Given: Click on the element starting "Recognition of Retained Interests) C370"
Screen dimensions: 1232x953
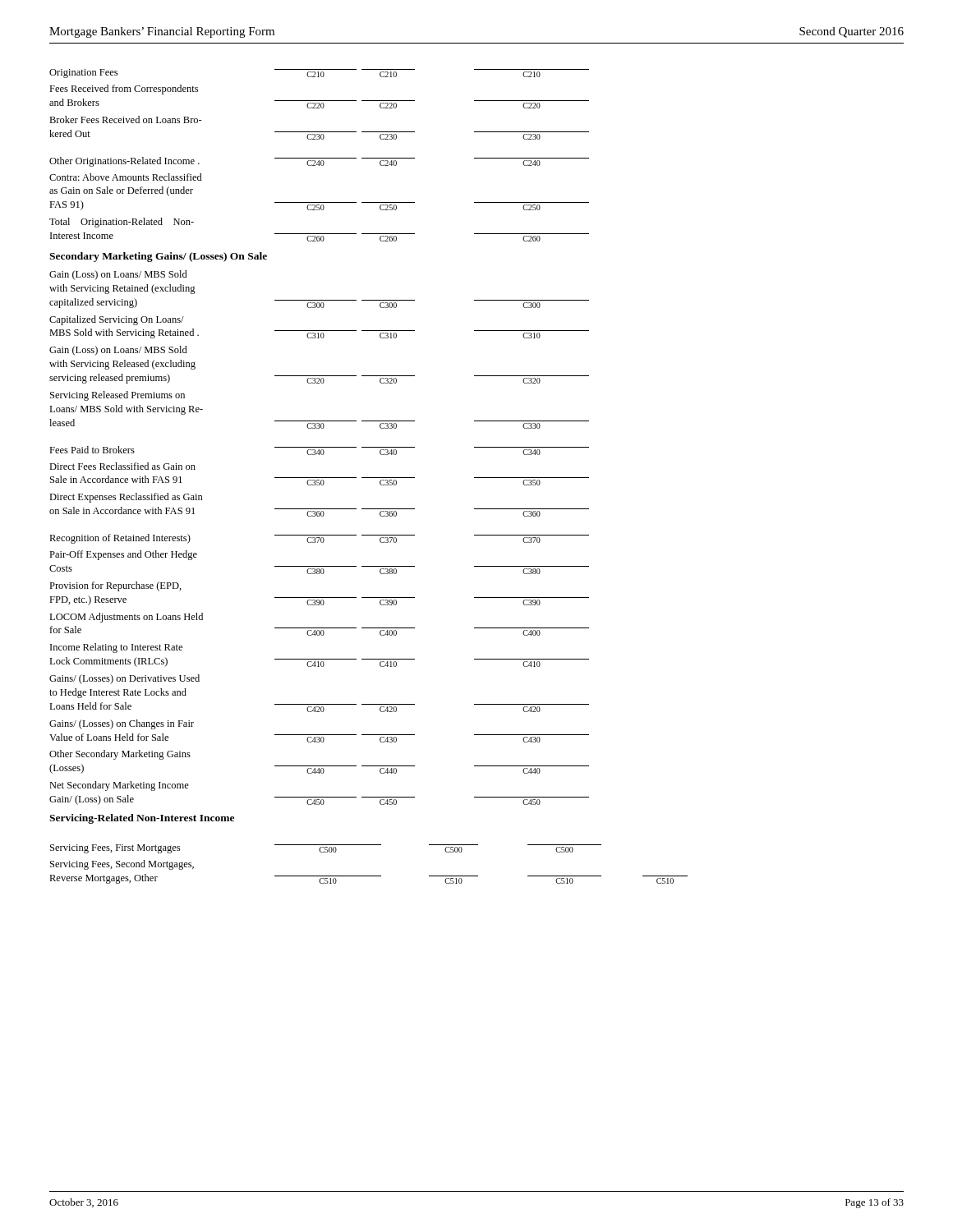Looking at the screenshot, I should coord(350,533).
